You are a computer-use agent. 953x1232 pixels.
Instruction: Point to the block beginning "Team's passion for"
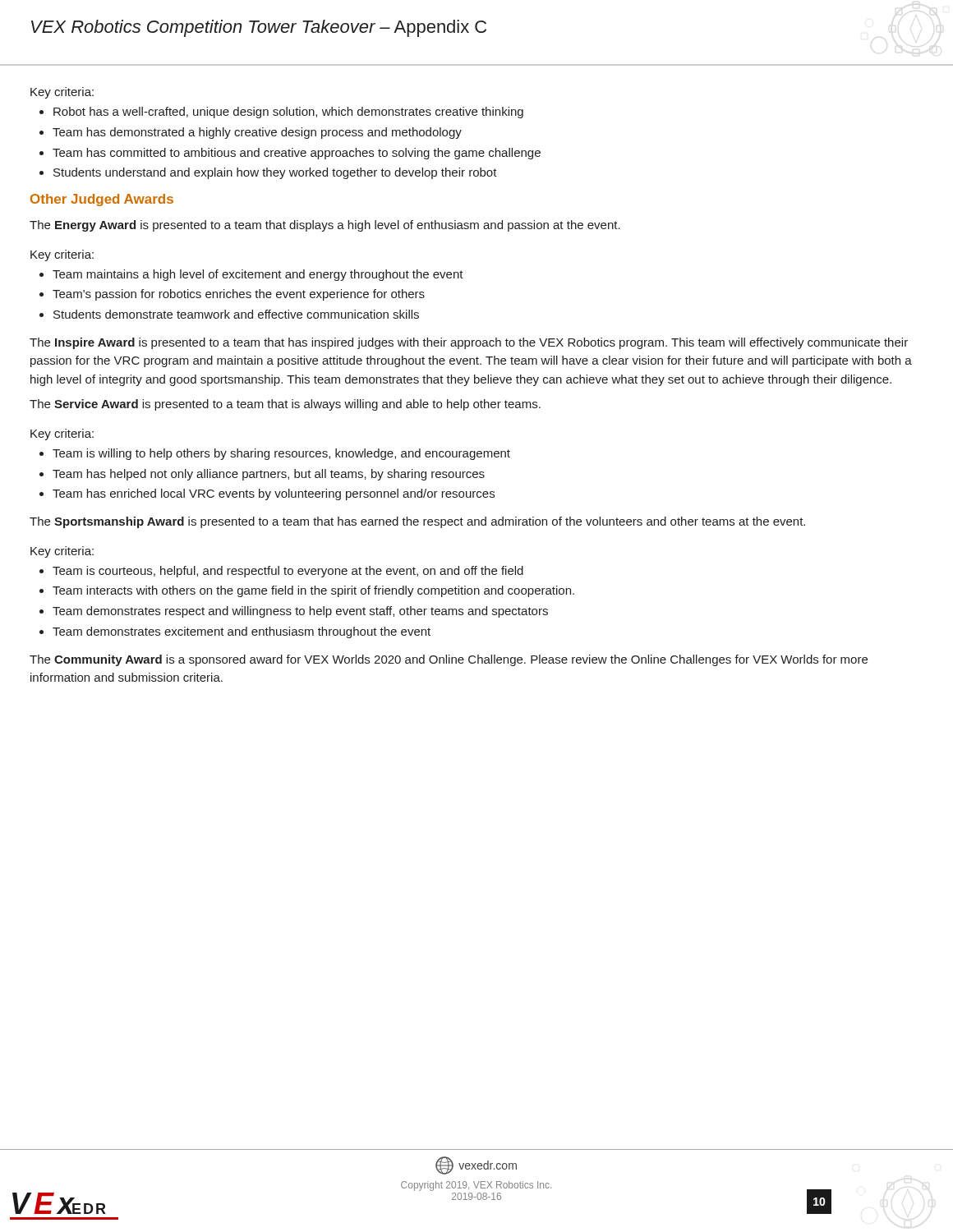tap(239, 294)
